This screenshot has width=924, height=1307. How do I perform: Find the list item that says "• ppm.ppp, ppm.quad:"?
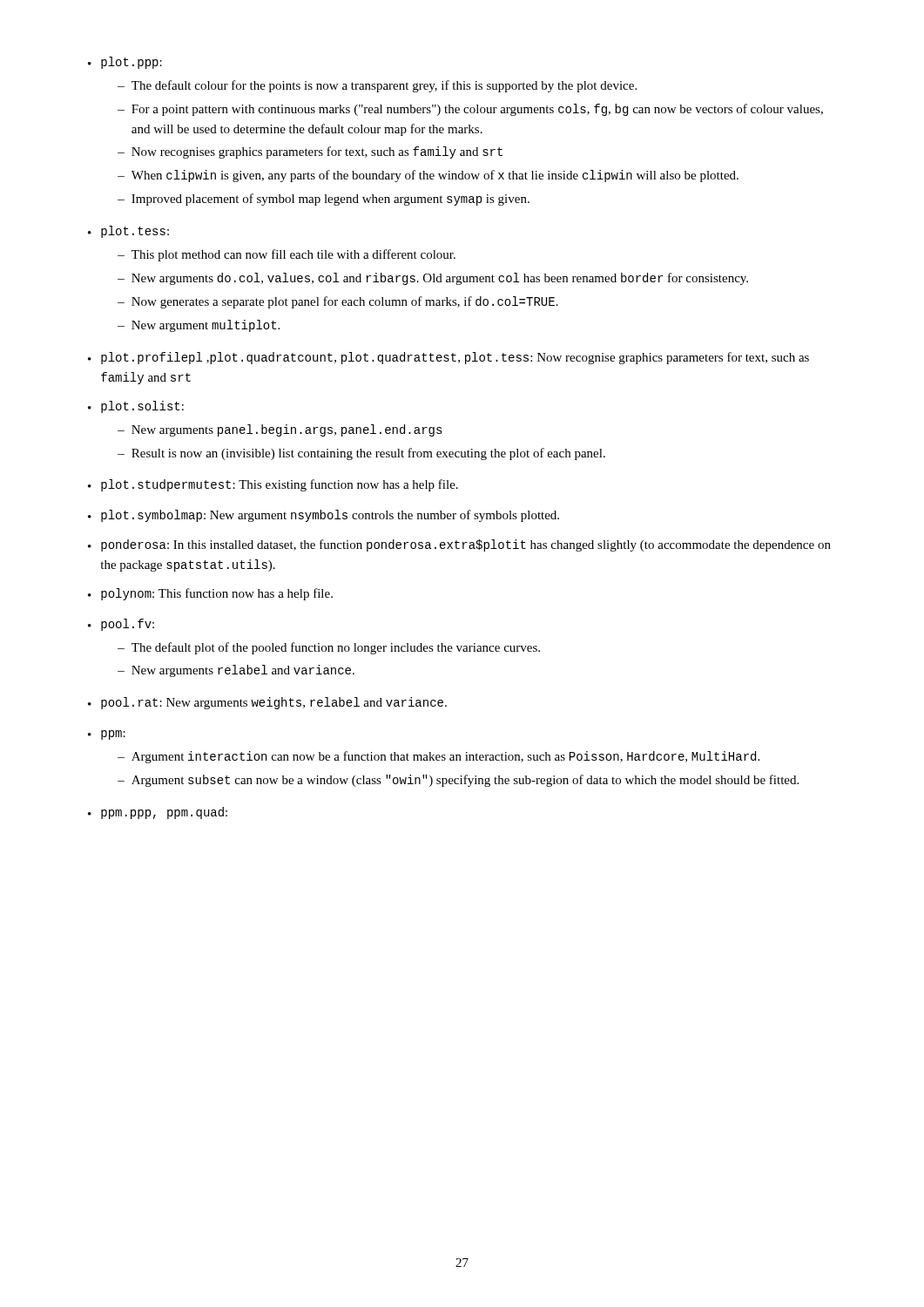pyautogui.click(x=158, y=813)
